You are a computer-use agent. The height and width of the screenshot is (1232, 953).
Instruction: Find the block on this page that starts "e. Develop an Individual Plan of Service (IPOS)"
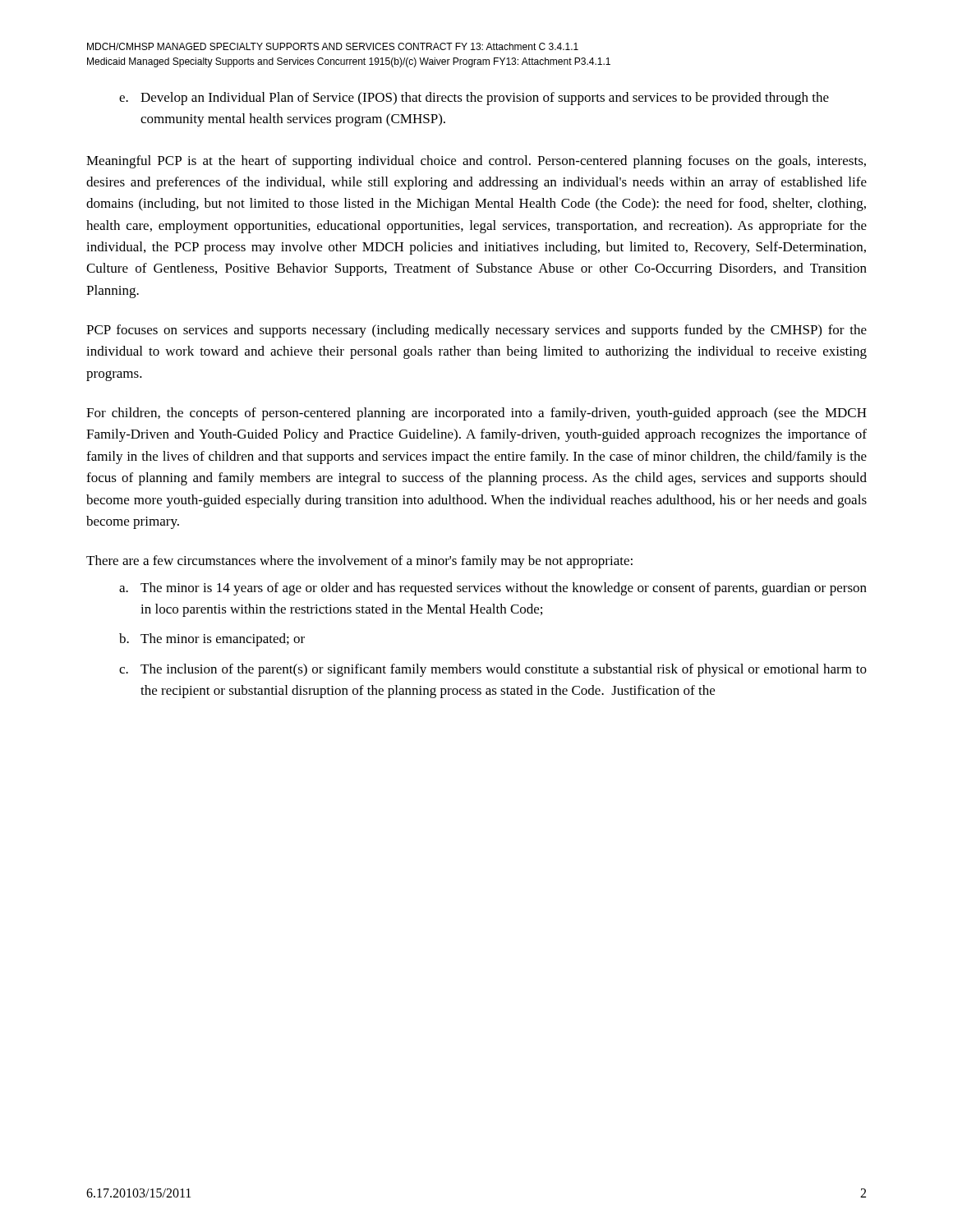[493, 109]
